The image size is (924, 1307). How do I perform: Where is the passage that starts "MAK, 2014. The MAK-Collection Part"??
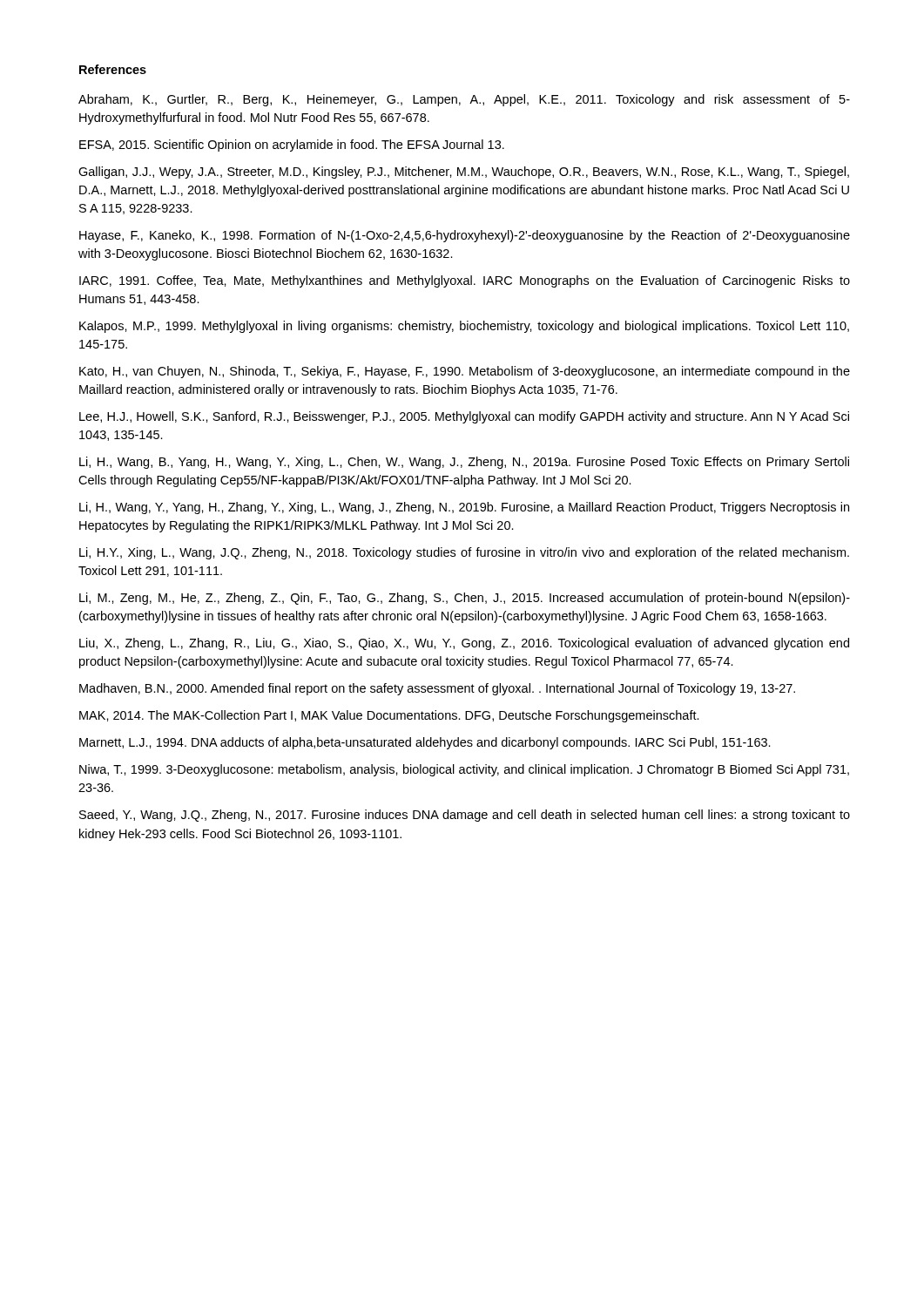(x=389, y=716)
